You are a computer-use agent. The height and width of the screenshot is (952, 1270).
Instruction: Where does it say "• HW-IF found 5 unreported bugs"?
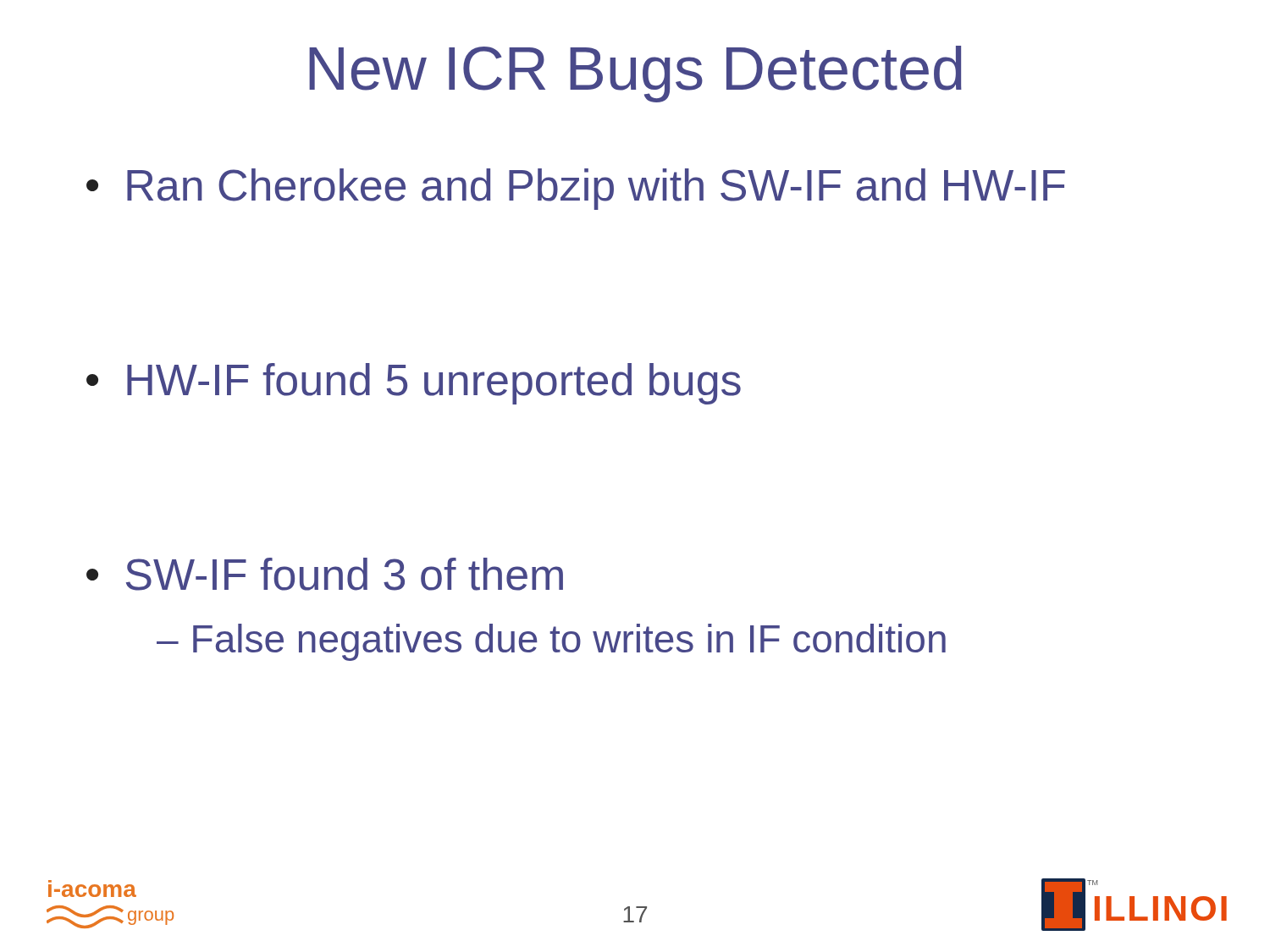coord(413,381)
